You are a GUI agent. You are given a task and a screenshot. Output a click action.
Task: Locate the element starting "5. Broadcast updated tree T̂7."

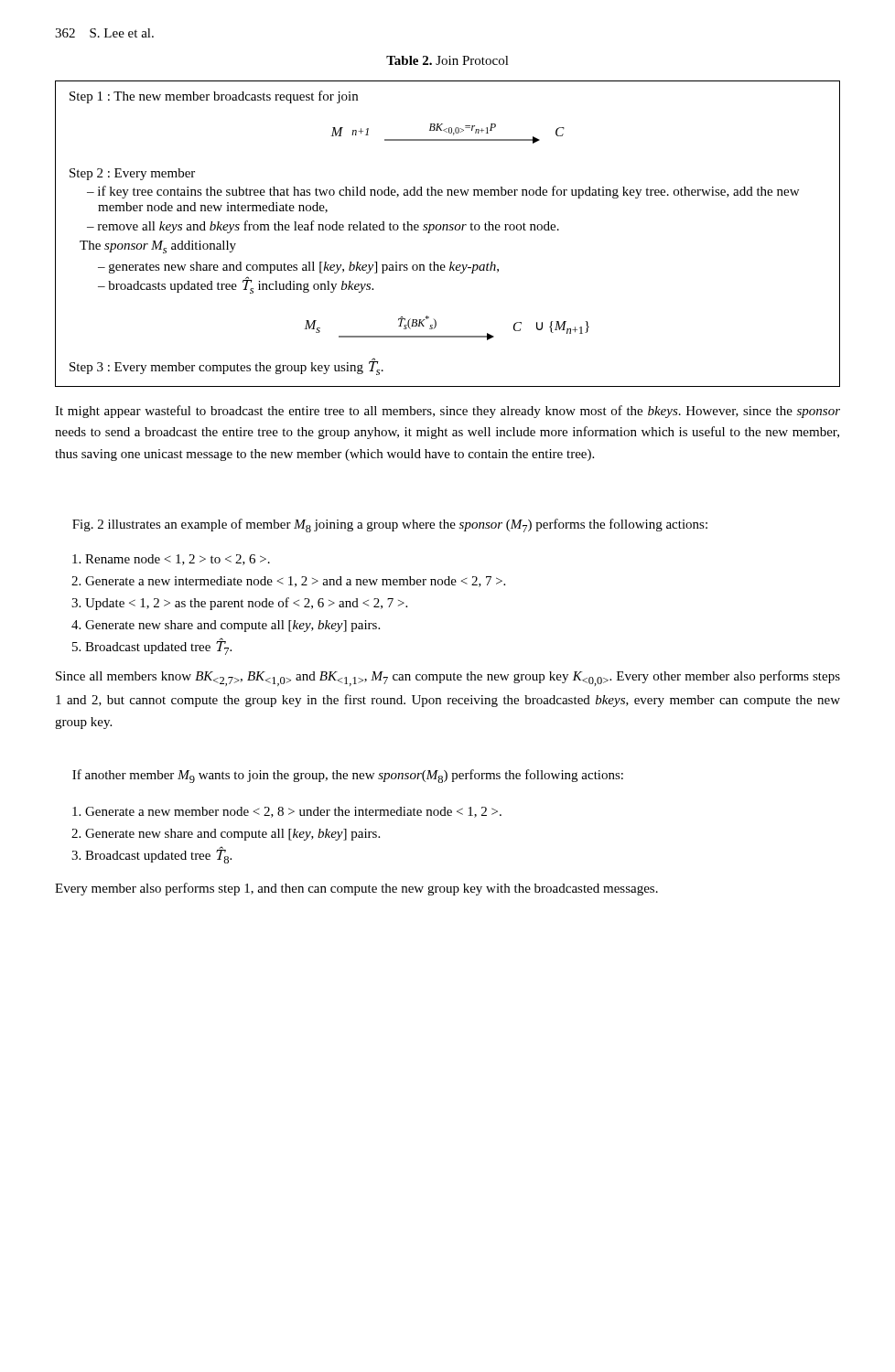pos(152,648)
